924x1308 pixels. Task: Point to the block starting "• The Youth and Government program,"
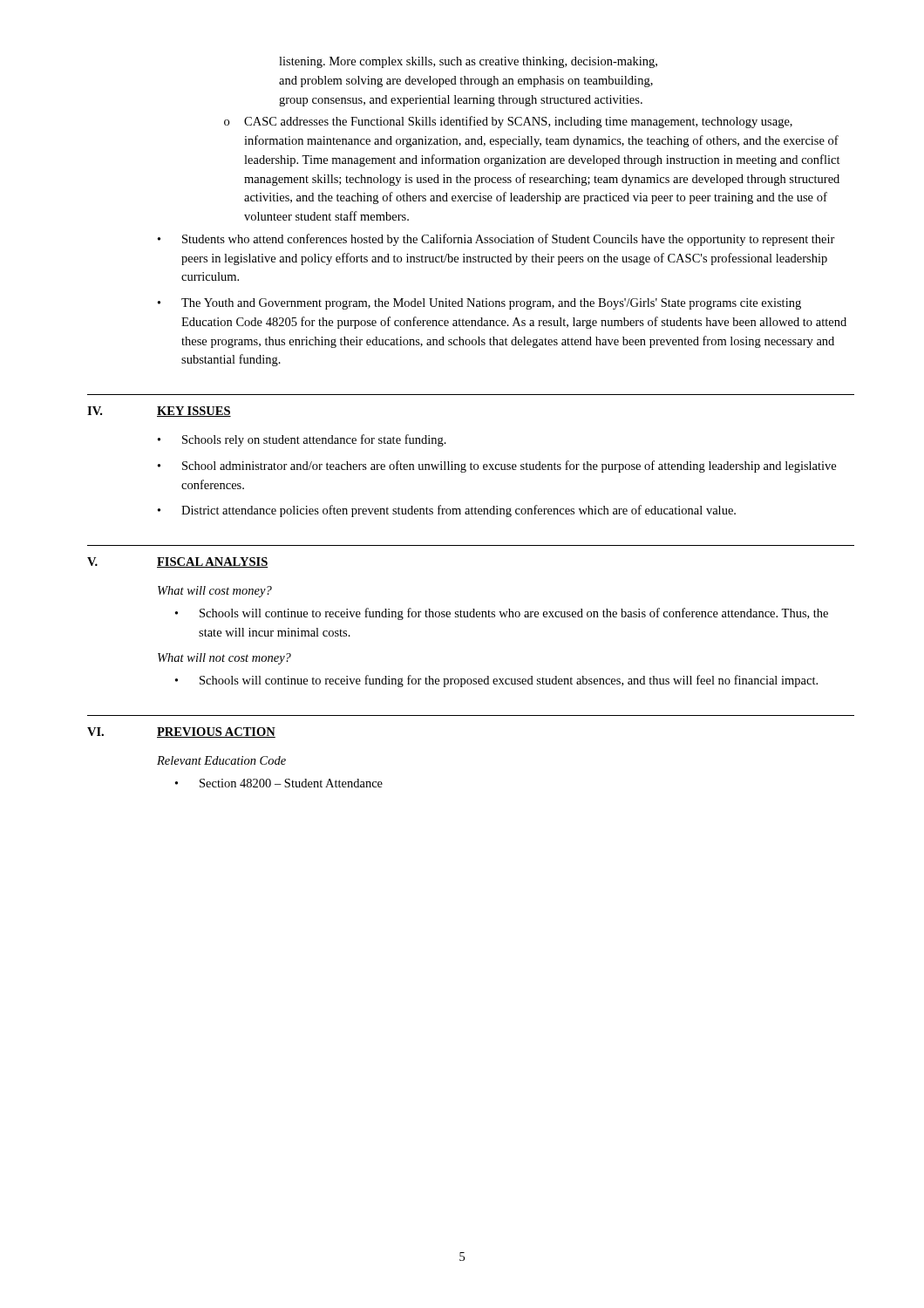pyautogui.click(x=506, y=332)
